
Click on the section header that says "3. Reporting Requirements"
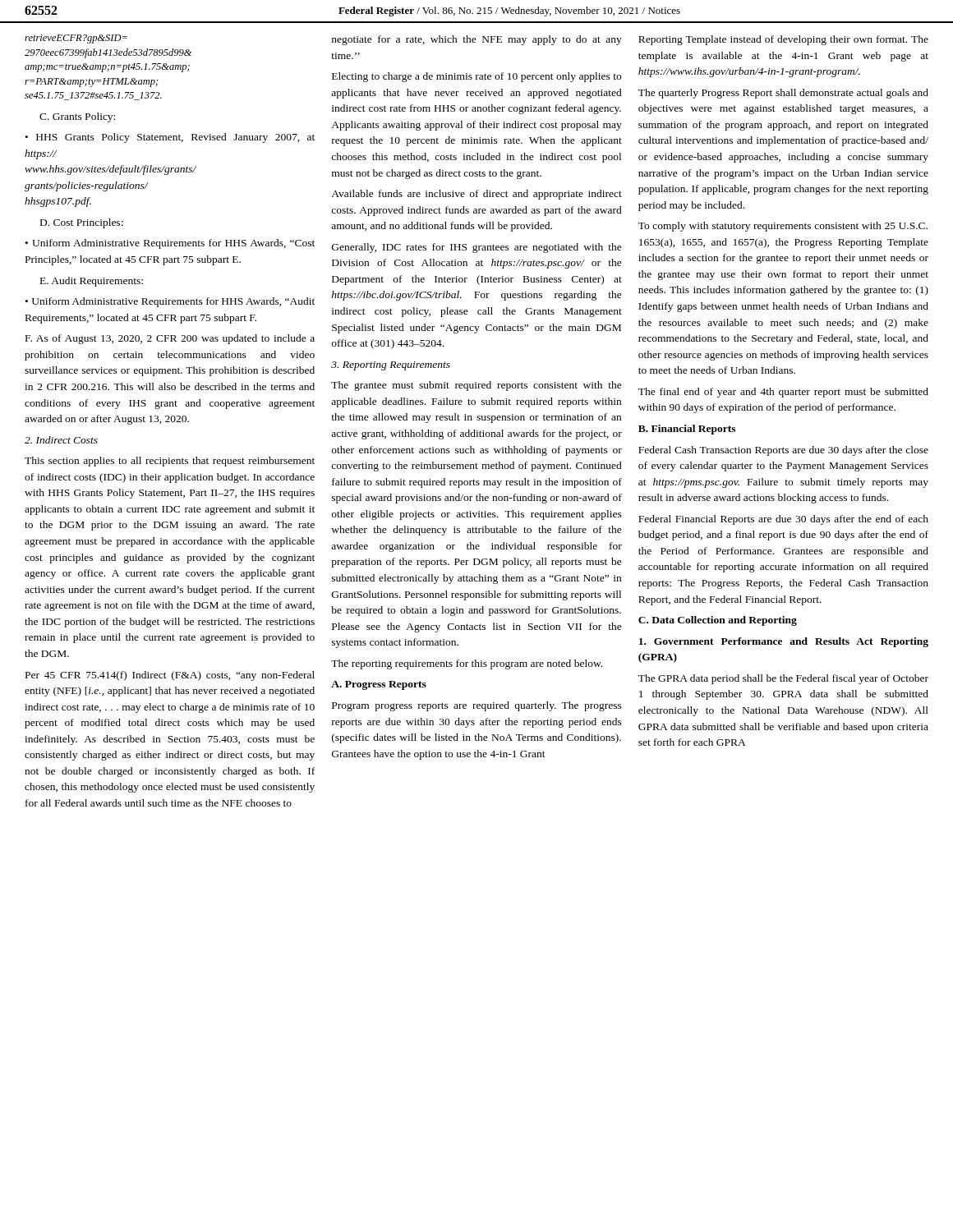[x=391, y=366]
